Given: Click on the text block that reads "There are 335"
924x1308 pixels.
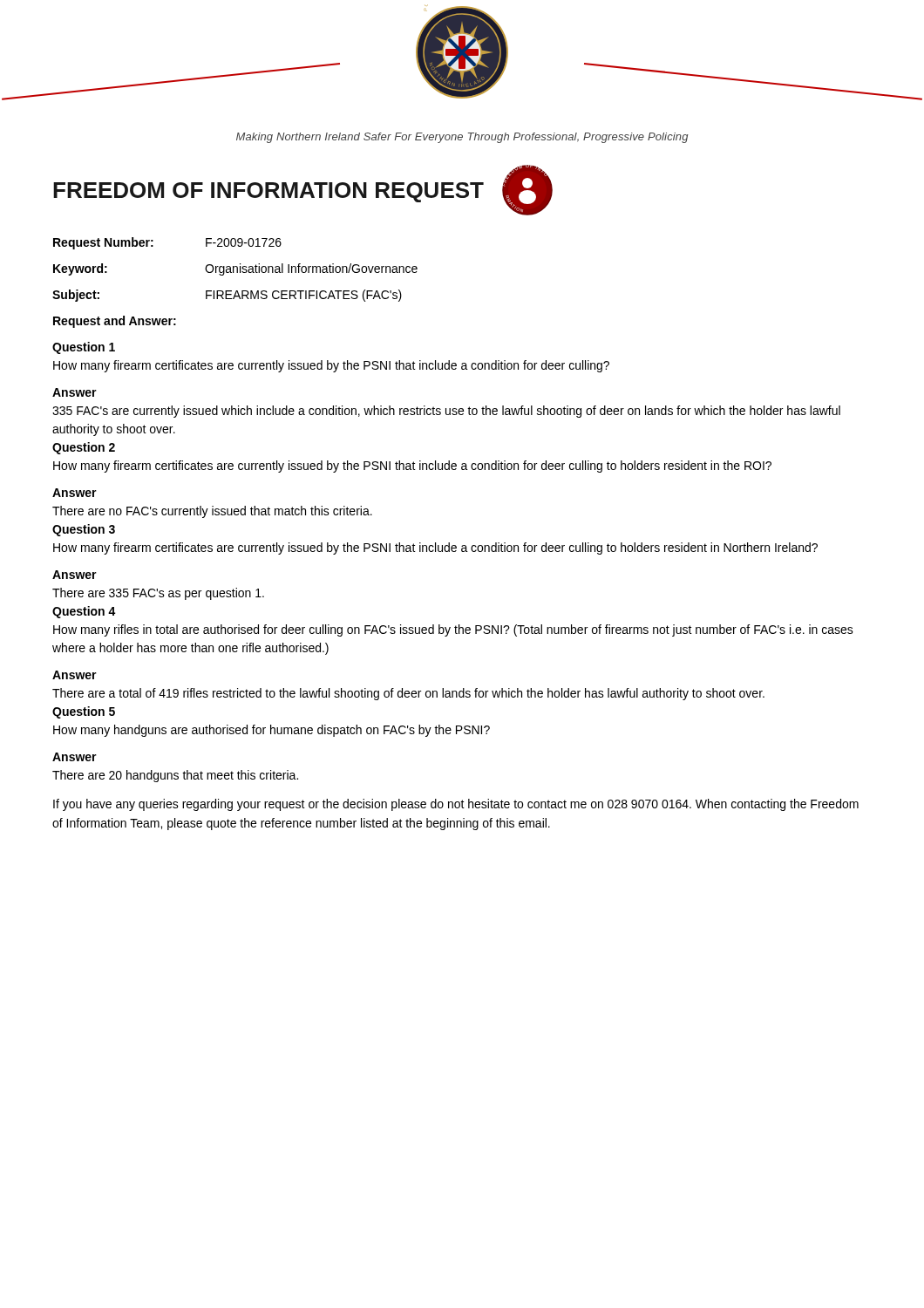Looking at the screenshot, I should (x=159, y=593).
